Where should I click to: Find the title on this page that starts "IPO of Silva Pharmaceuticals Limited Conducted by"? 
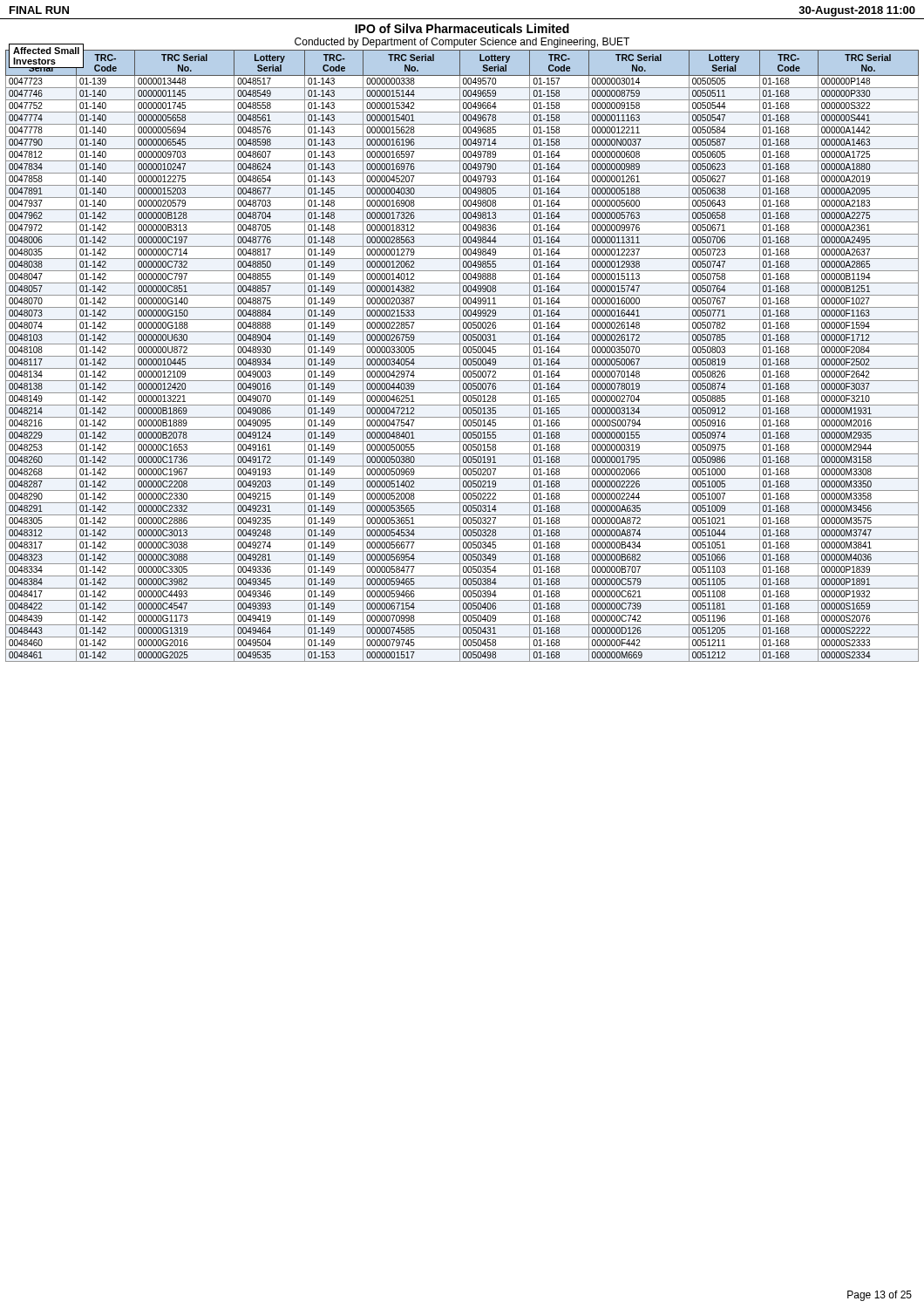[x=462, y=35]
